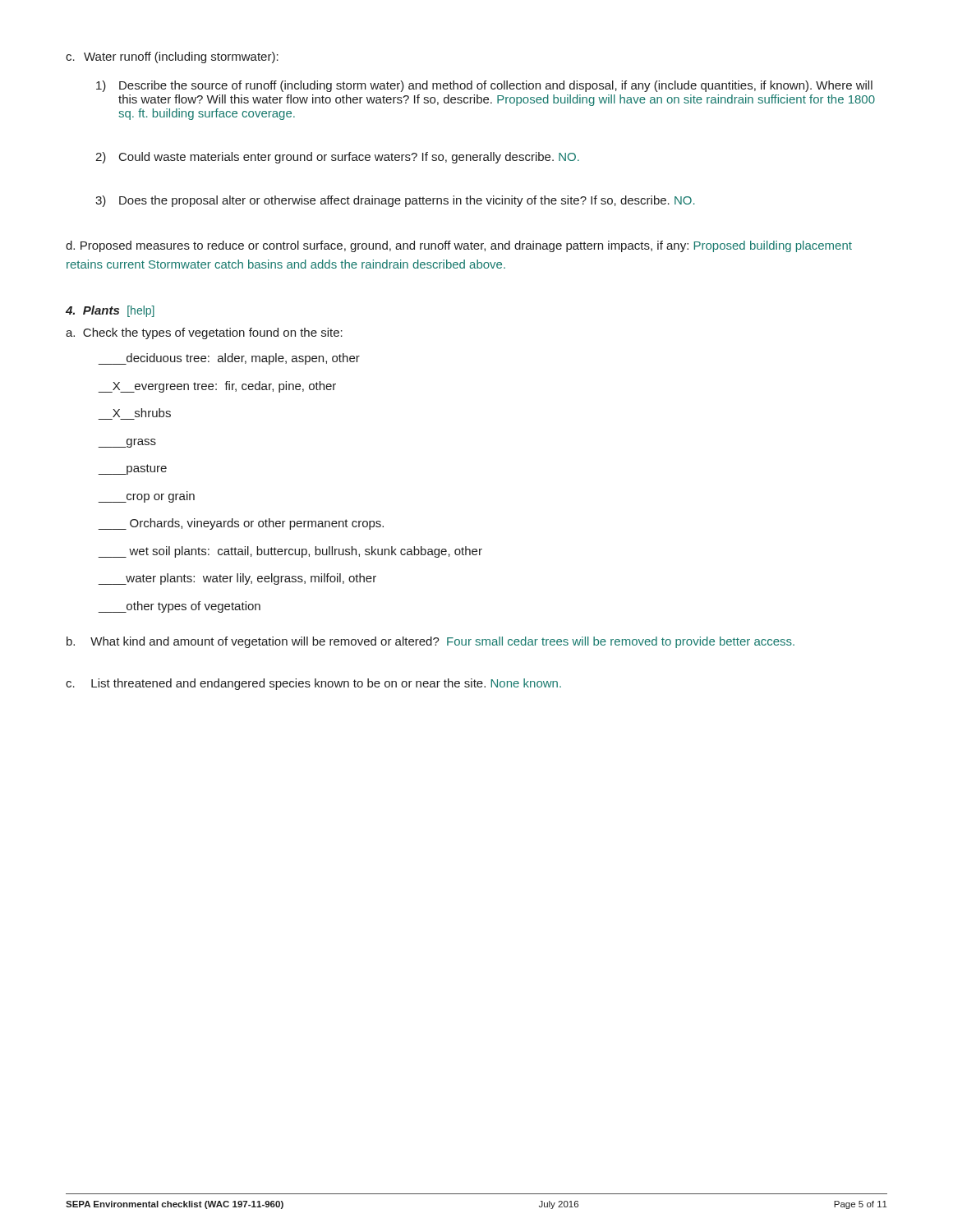Where is the passage that starts "a. Check the types of vegetation"?
953x1232 pixels.
pyautogui.click(x=204, y=332)
